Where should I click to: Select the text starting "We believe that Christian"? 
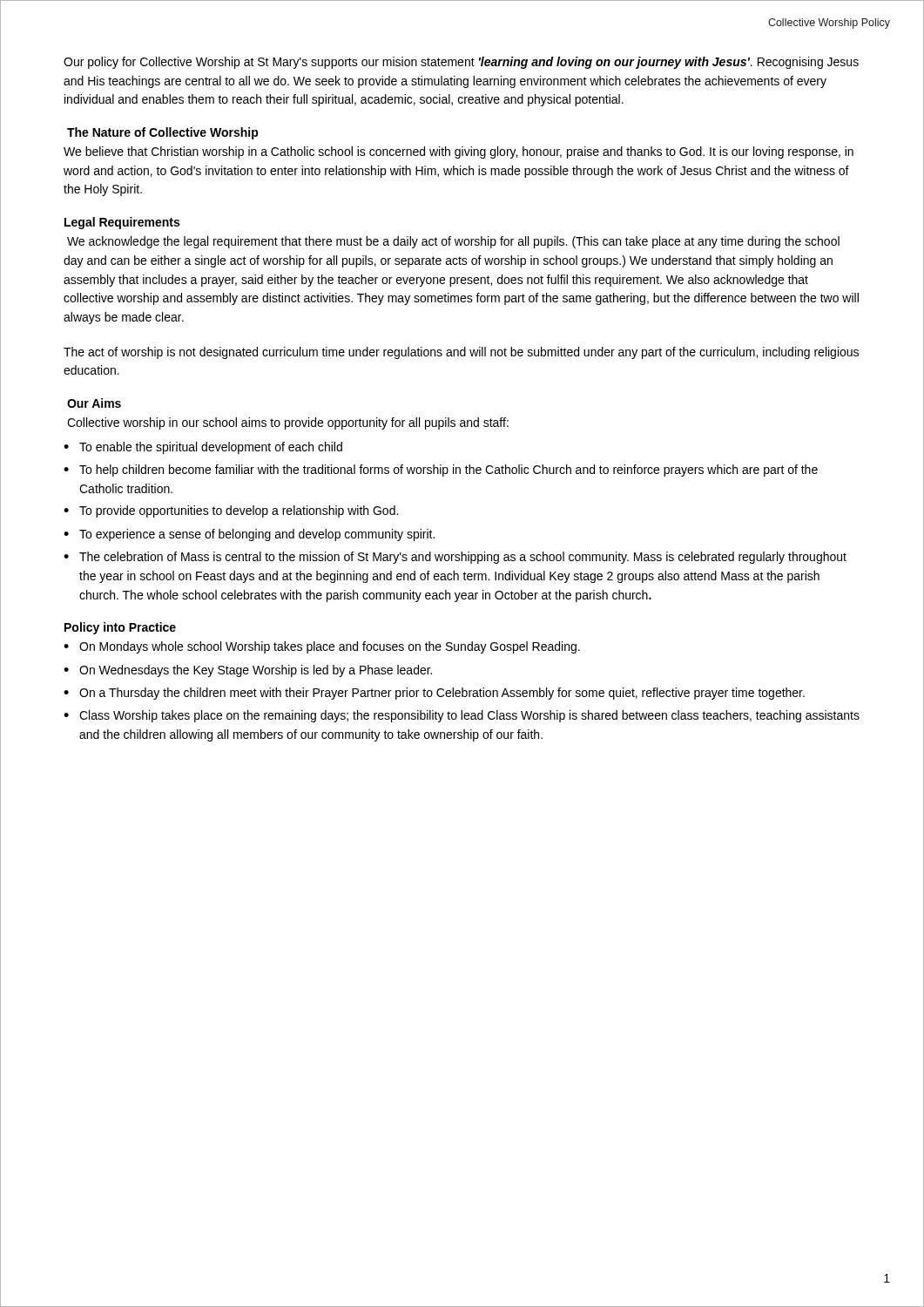(x=459, y=171)
